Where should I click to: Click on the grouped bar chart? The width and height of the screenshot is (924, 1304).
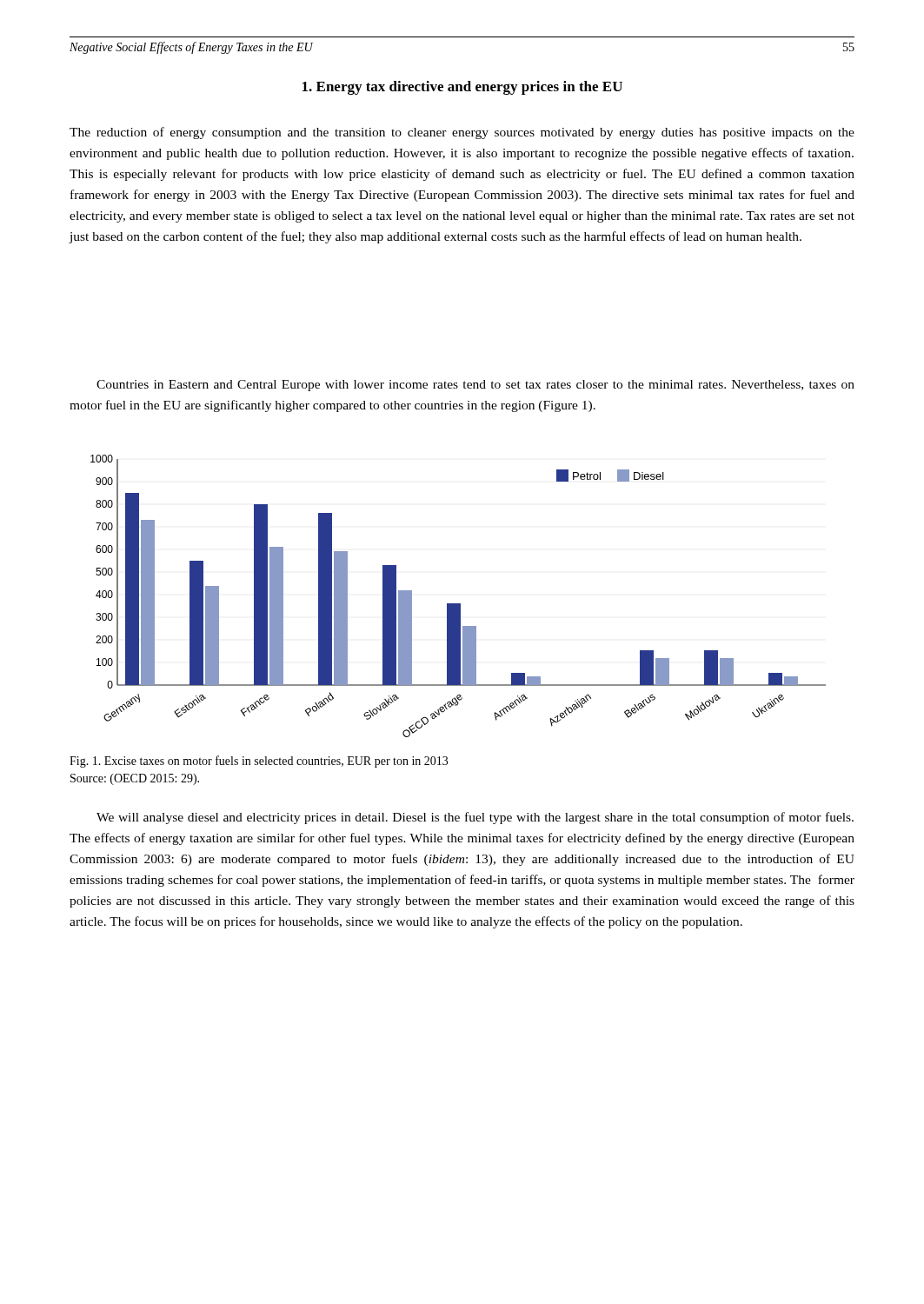(x=462, y=598)
